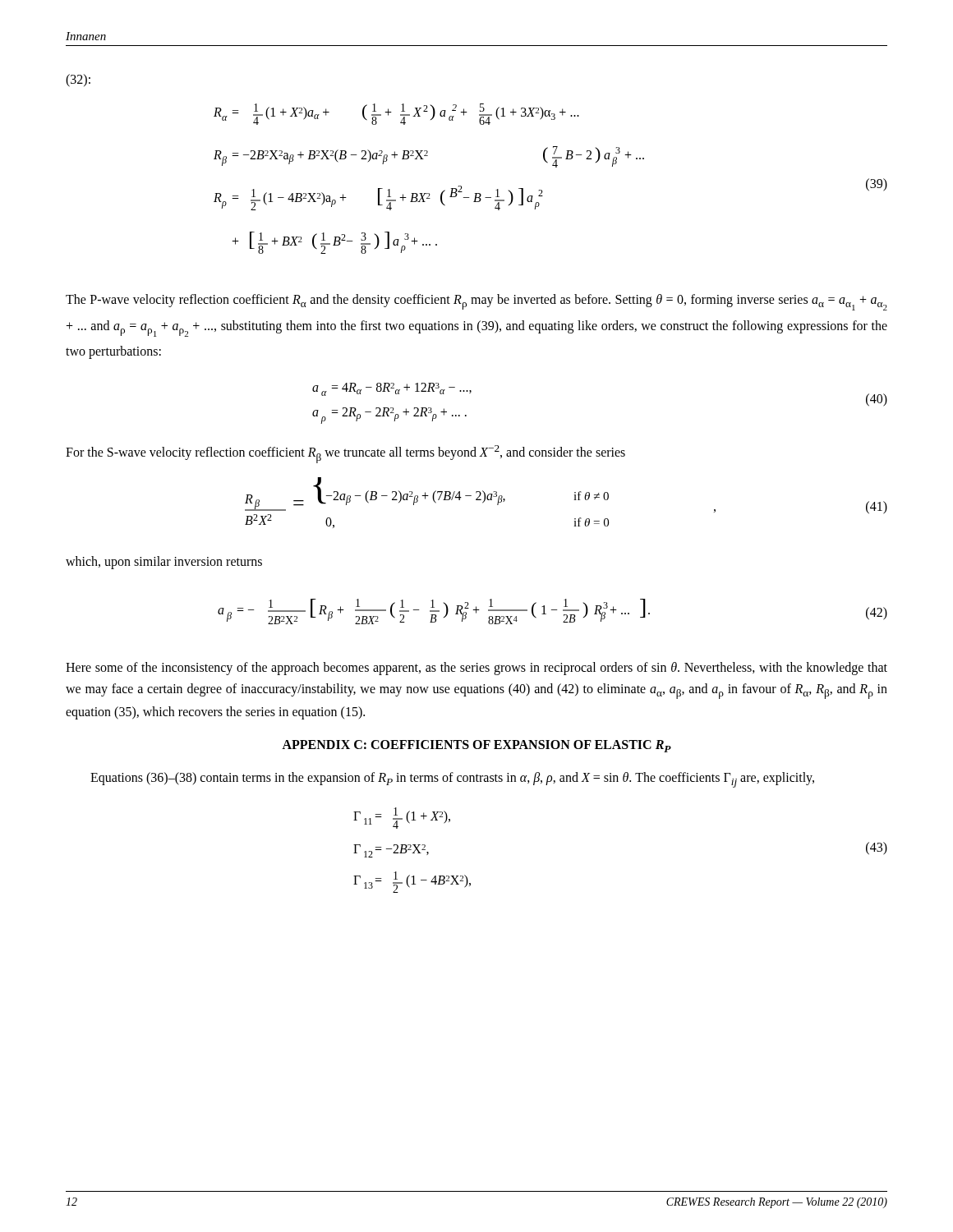Locate the text block containing "For the S-wave velocity reflection coefficient Rβ"

pos(346,452)
